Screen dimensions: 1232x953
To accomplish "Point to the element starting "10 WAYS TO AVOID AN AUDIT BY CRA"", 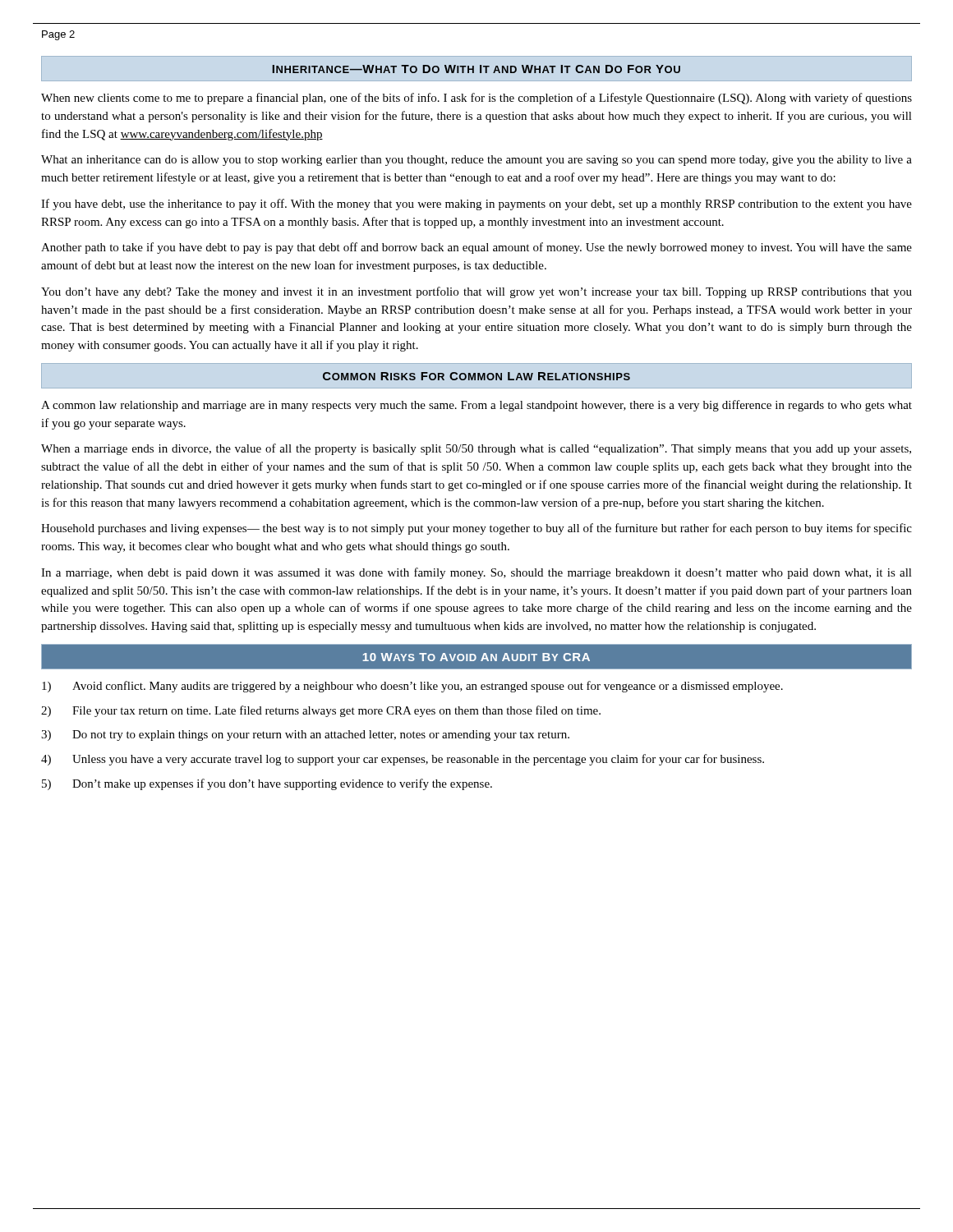I will point(476,656).
